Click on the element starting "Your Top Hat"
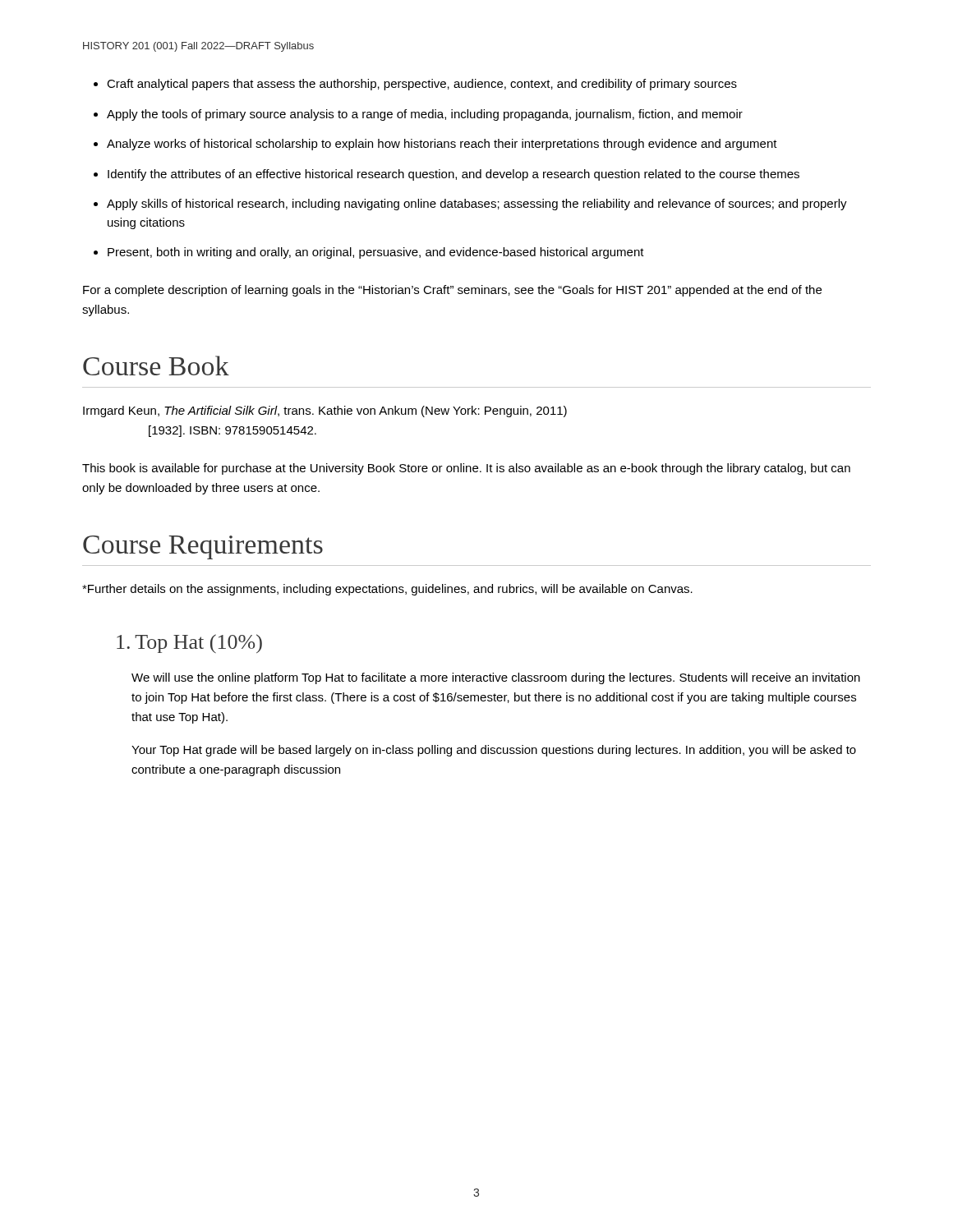Screen dimensions: 1232x953 pos(494,759)
